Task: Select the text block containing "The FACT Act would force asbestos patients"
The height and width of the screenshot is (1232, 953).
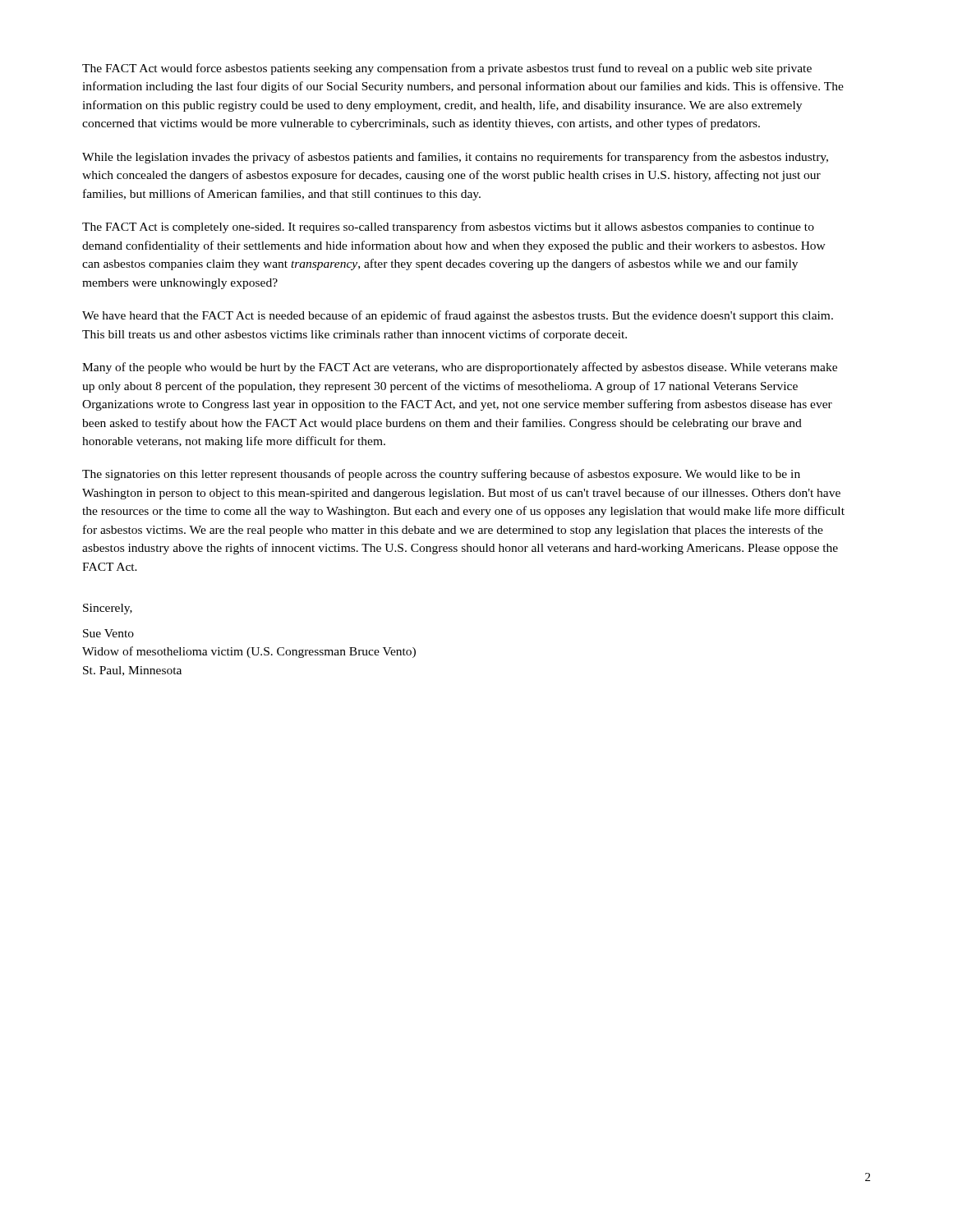Action: tap(463, 95)
